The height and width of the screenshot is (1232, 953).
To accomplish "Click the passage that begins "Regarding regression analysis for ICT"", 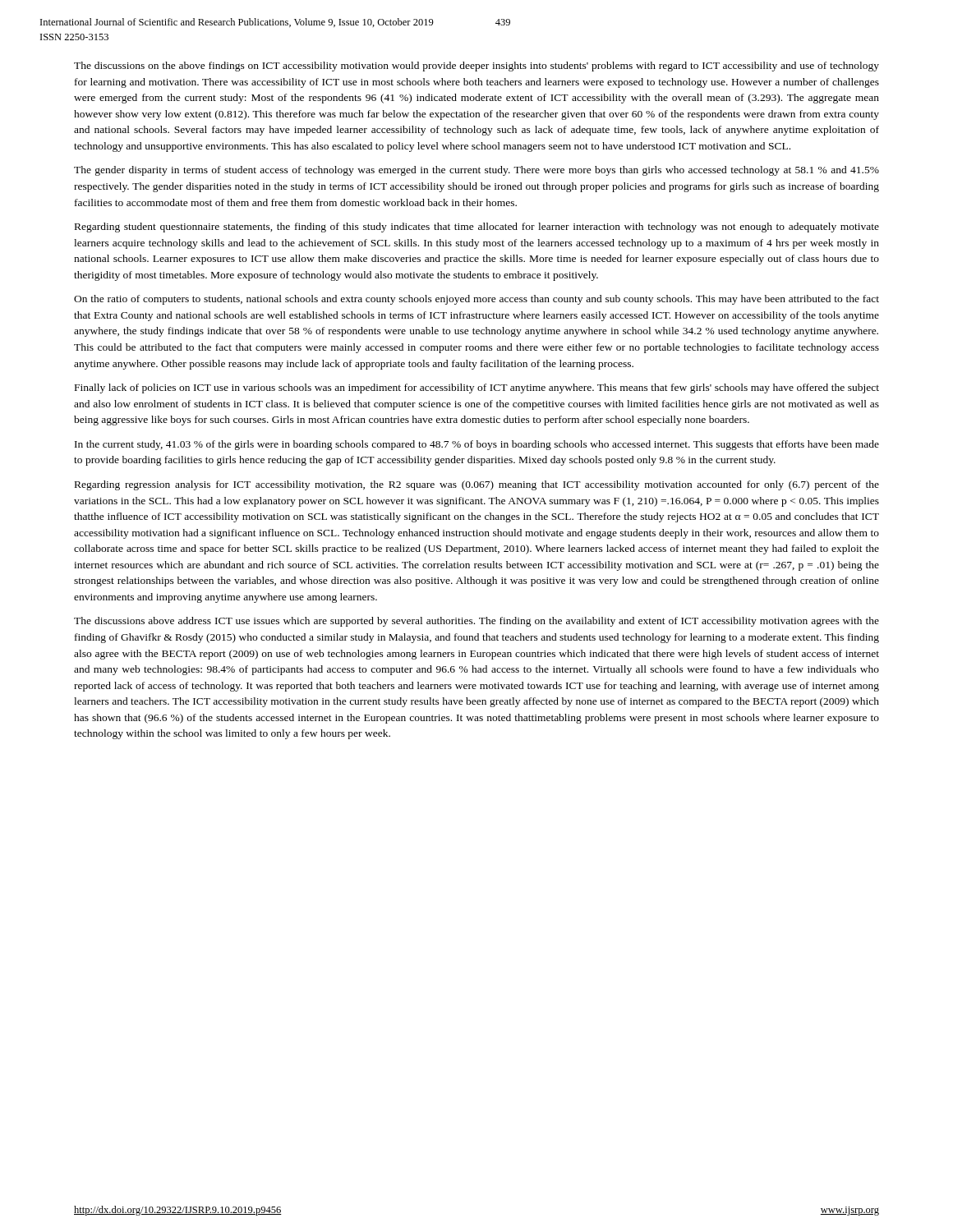I will coord(476,609).
